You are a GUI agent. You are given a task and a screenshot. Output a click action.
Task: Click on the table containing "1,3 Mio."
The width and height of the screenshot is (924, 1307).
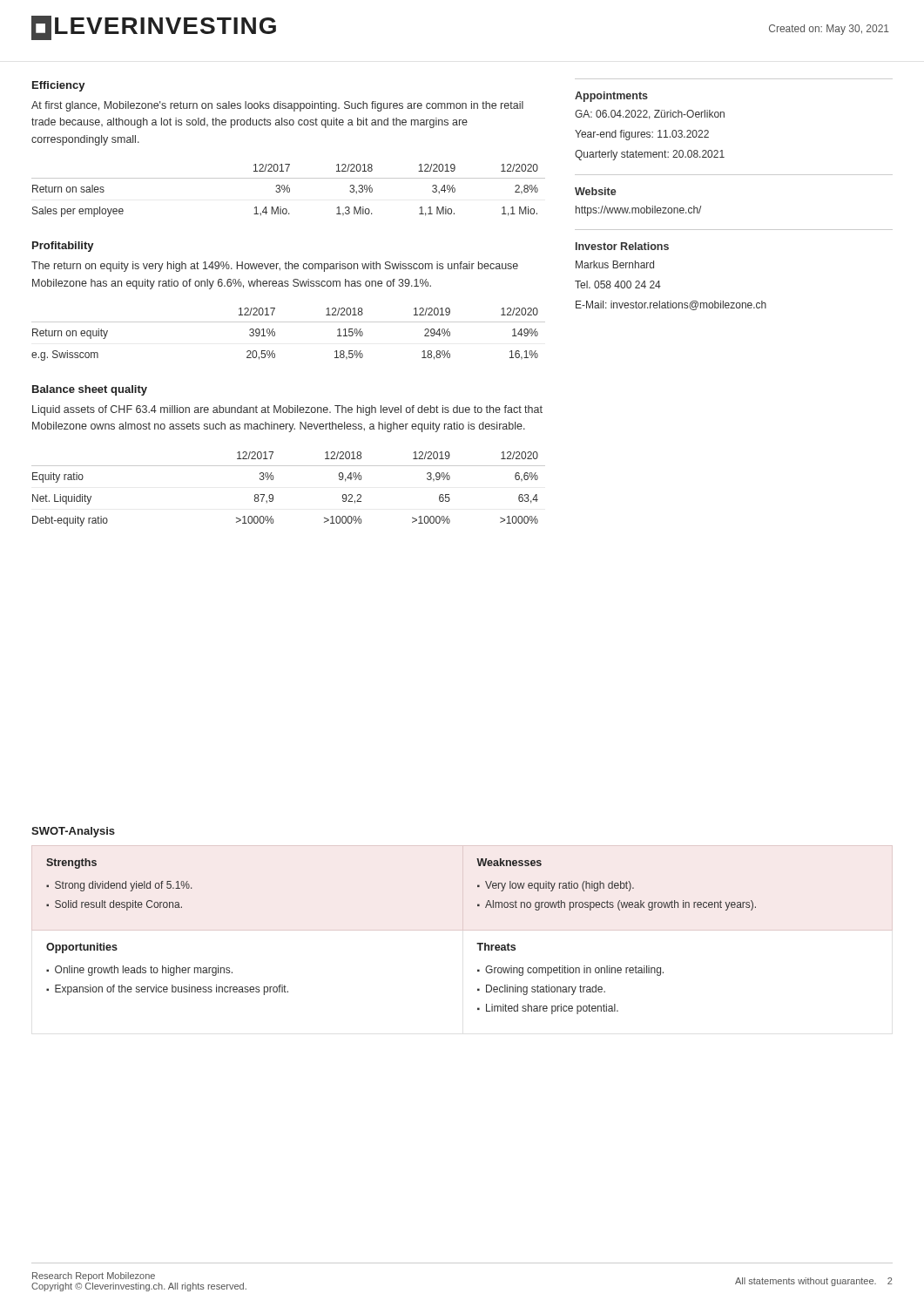coord(288,190)
